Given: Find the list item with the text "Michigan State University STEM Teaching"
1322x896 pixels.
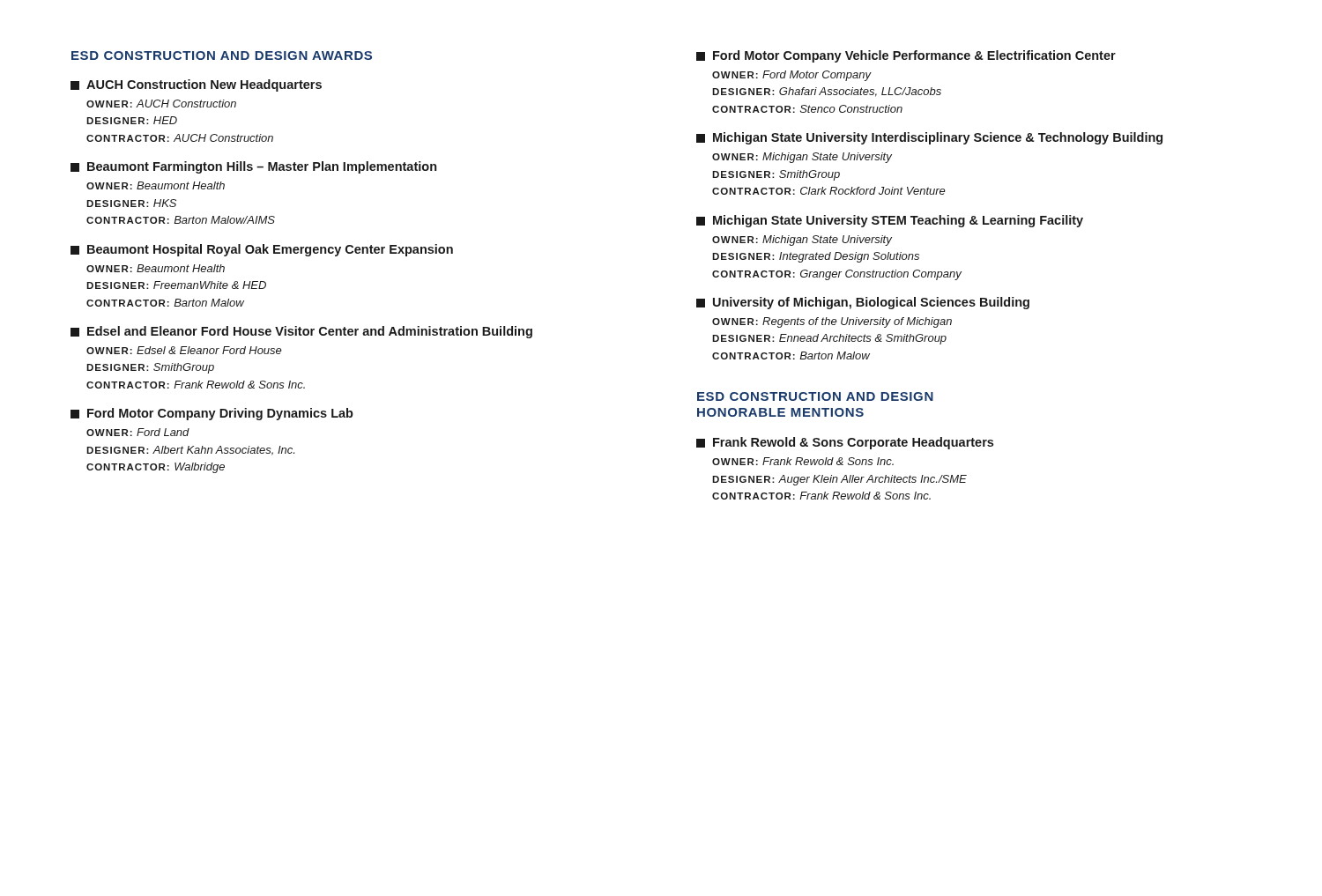Looking at the screenshot, I should point(890,221).
